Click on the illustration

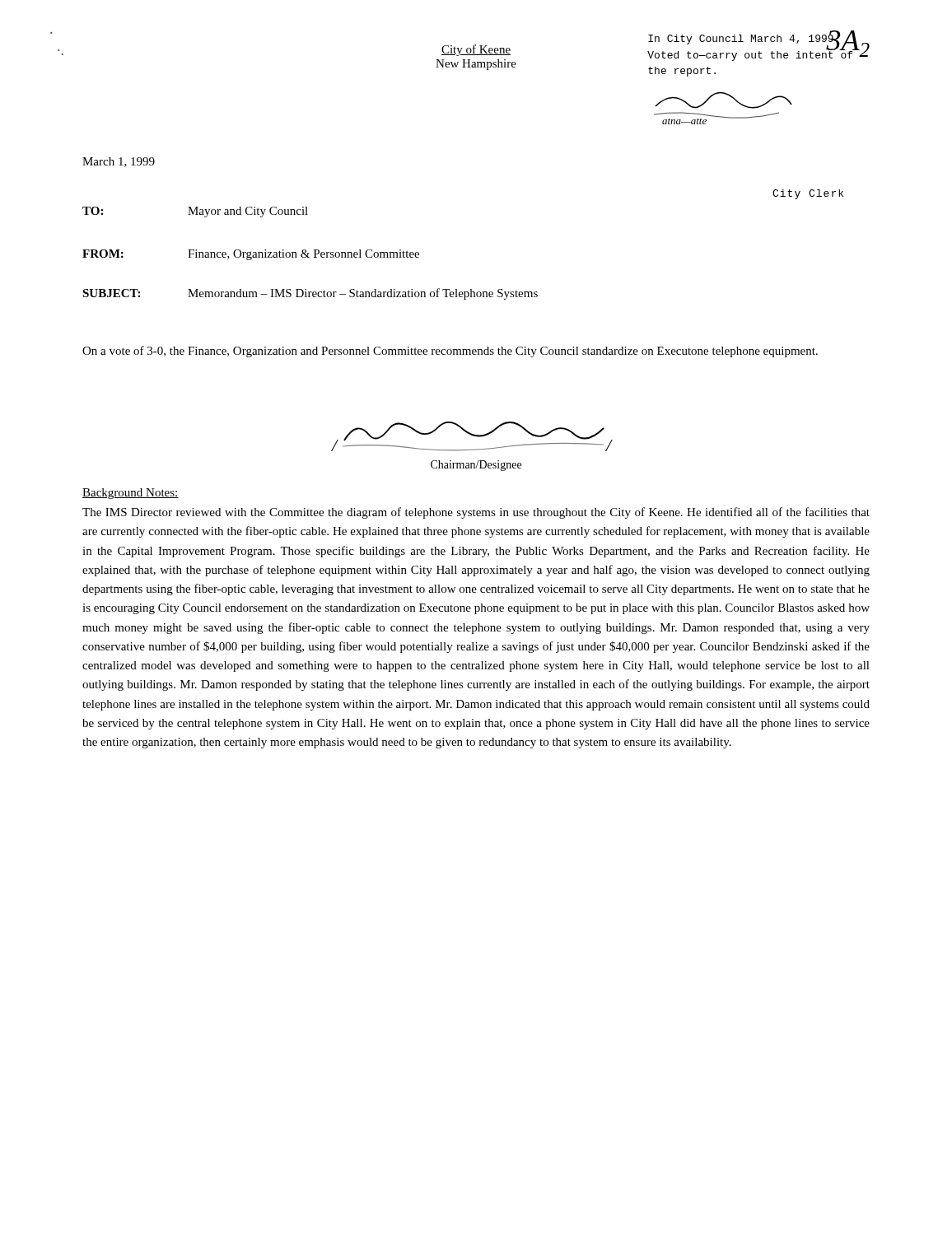476,438
